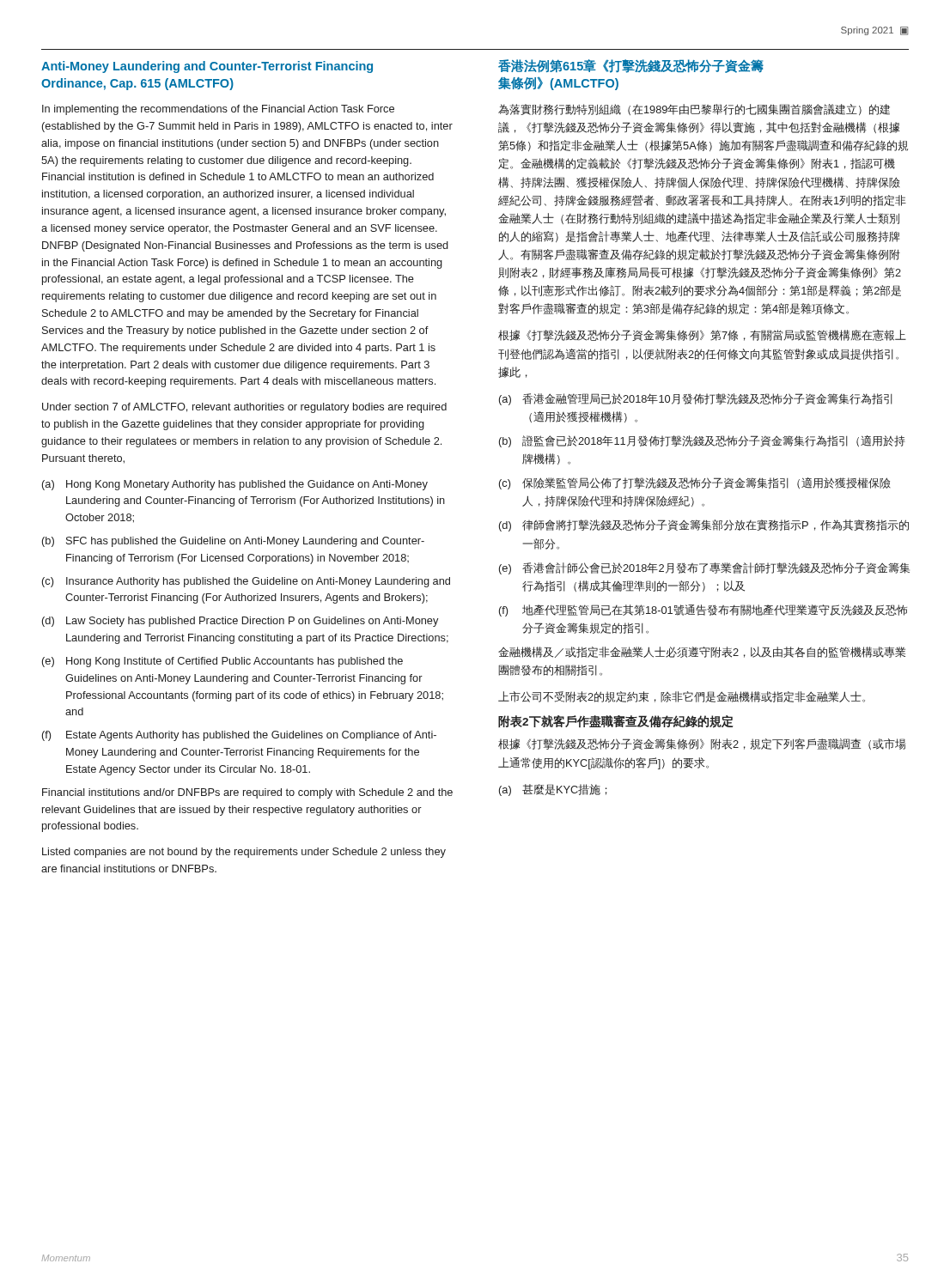The width and height of the screenshot is (950, 1288).
Task: Navigate to the passage starting "(c) Insurance Authority has published the"
Action: [x=247, y=589]
